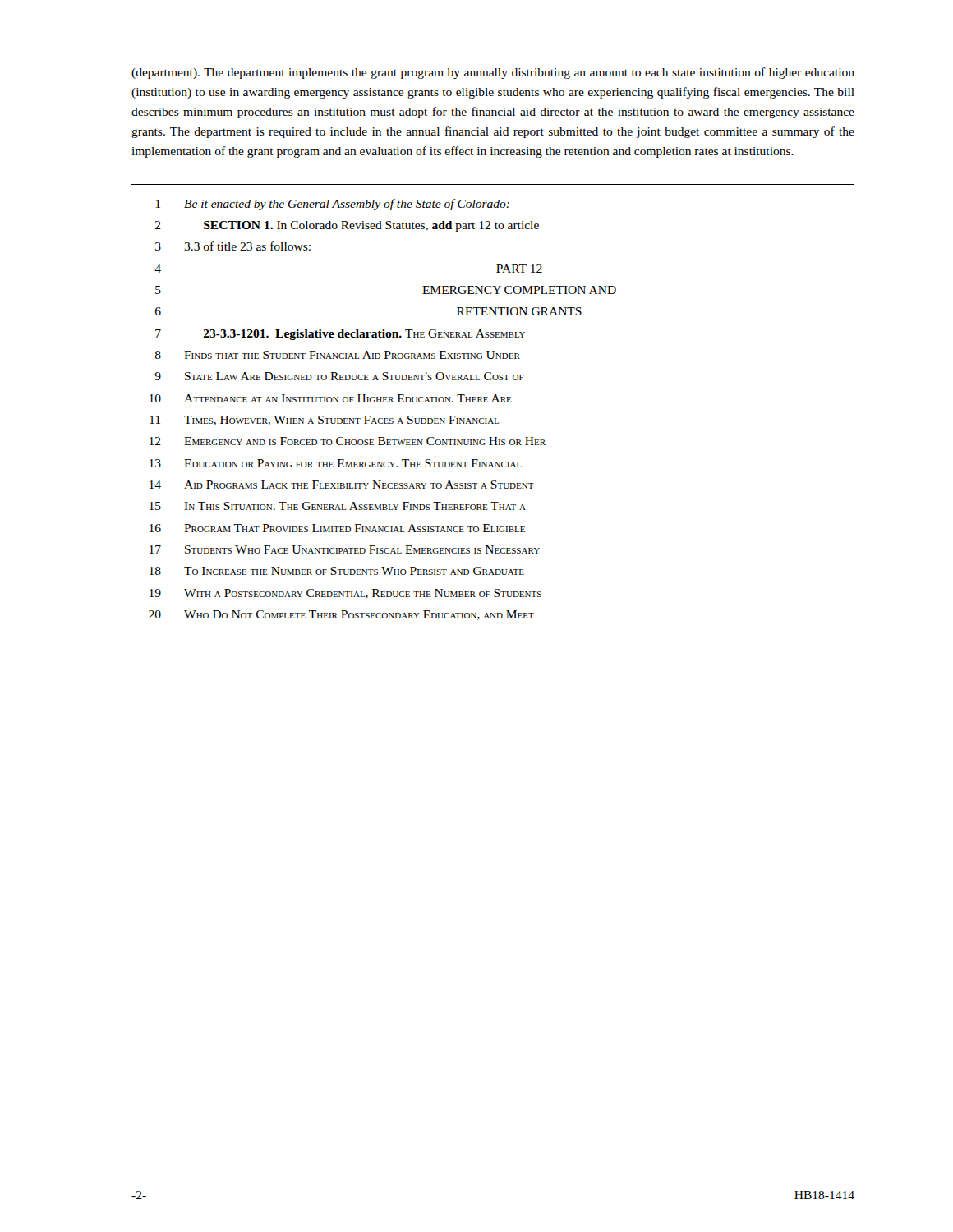Locate the block of text that opens with "1 Be it enacted"
This screenshot has height=1232, width=953.
tap(493, 203)
